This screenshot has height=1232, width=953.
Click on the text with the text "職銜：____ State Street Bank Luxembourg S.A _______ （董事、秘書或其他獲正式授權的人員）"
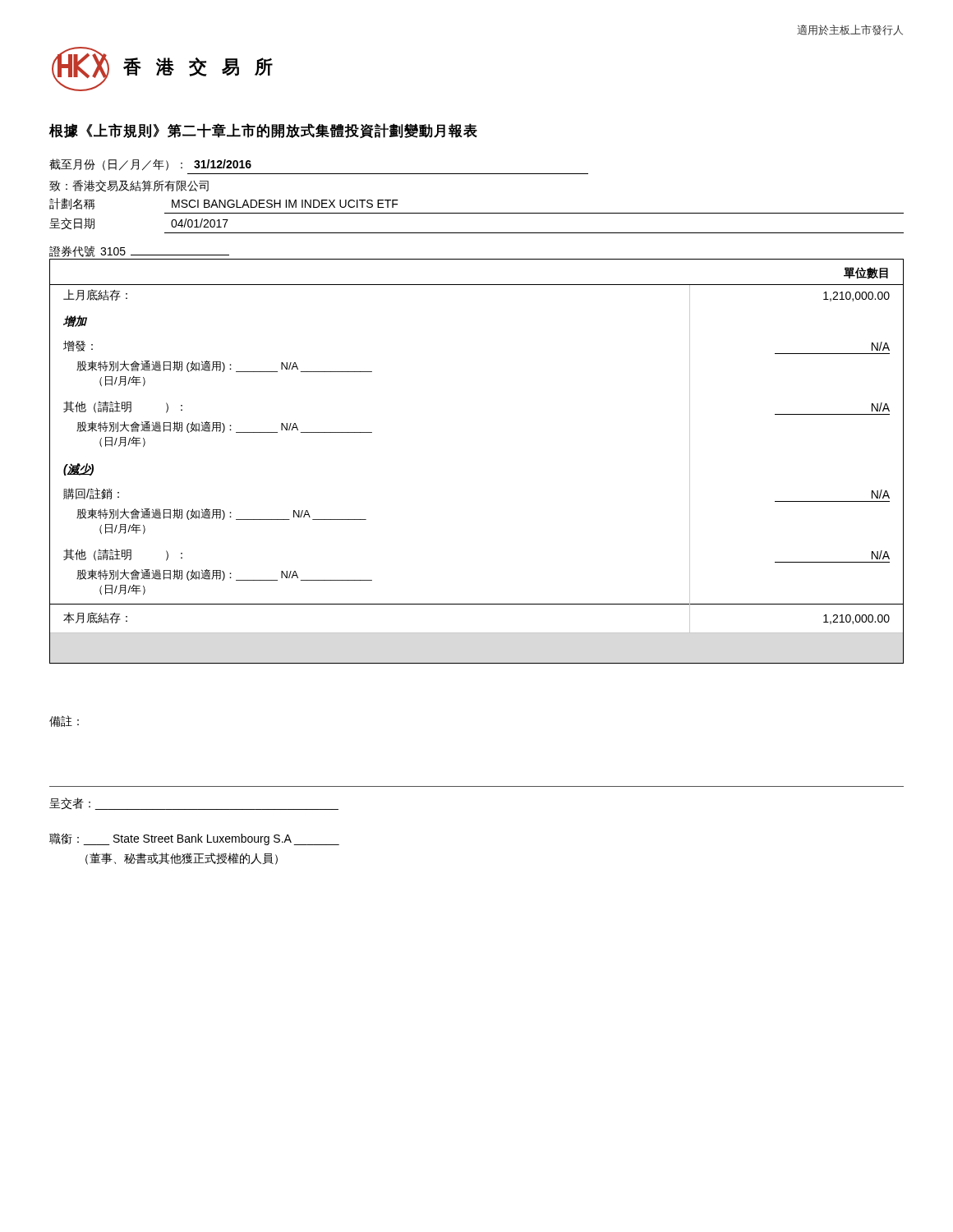pyautogui.click(x=194, y=848)
